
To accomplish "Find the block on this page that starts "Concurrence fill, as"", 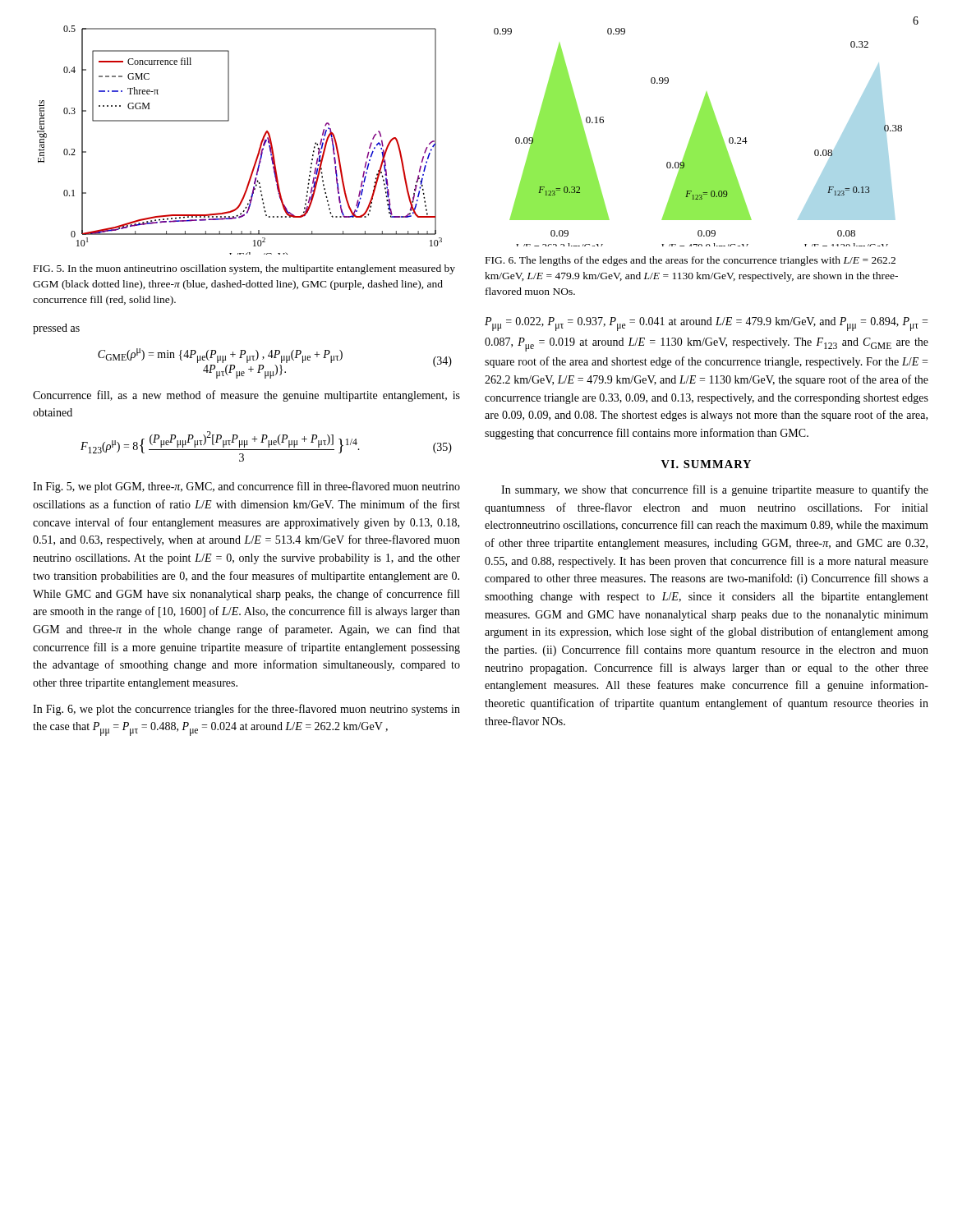I will coord(246,404).
